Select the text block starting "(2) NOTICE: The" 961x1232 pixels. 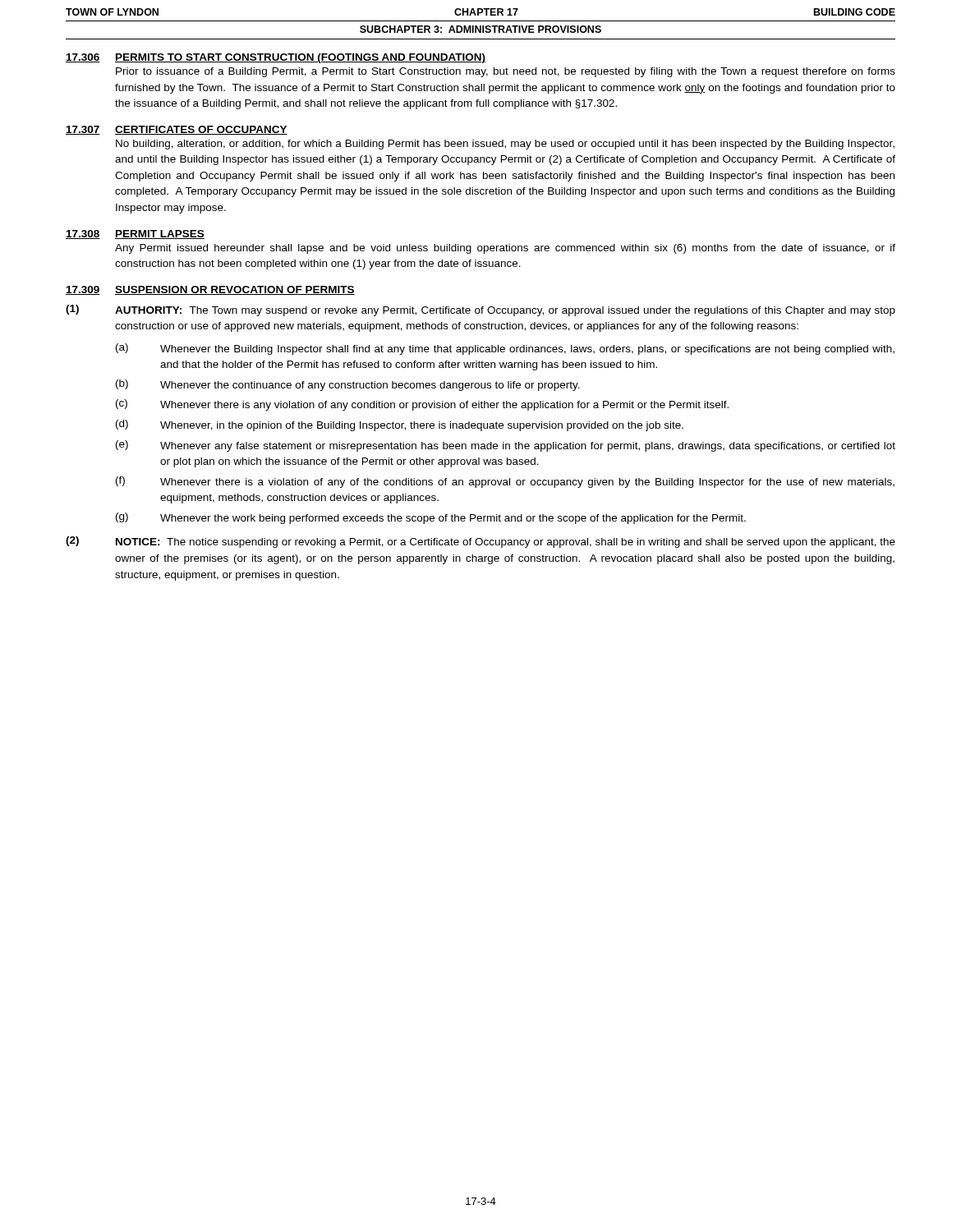[x=480, y=558]
